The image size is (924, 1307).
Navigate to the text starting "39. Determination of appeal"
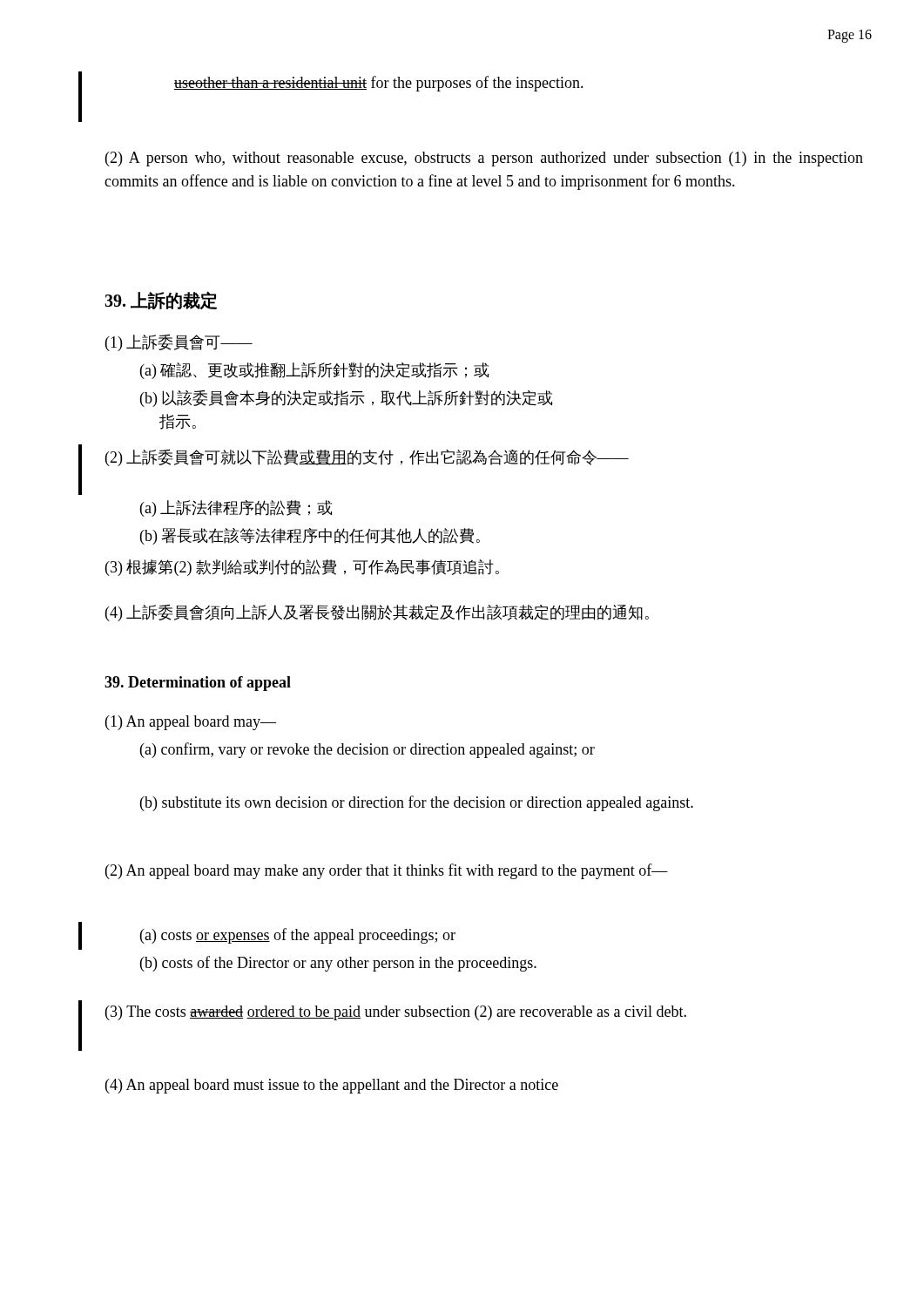pos(198,682)
